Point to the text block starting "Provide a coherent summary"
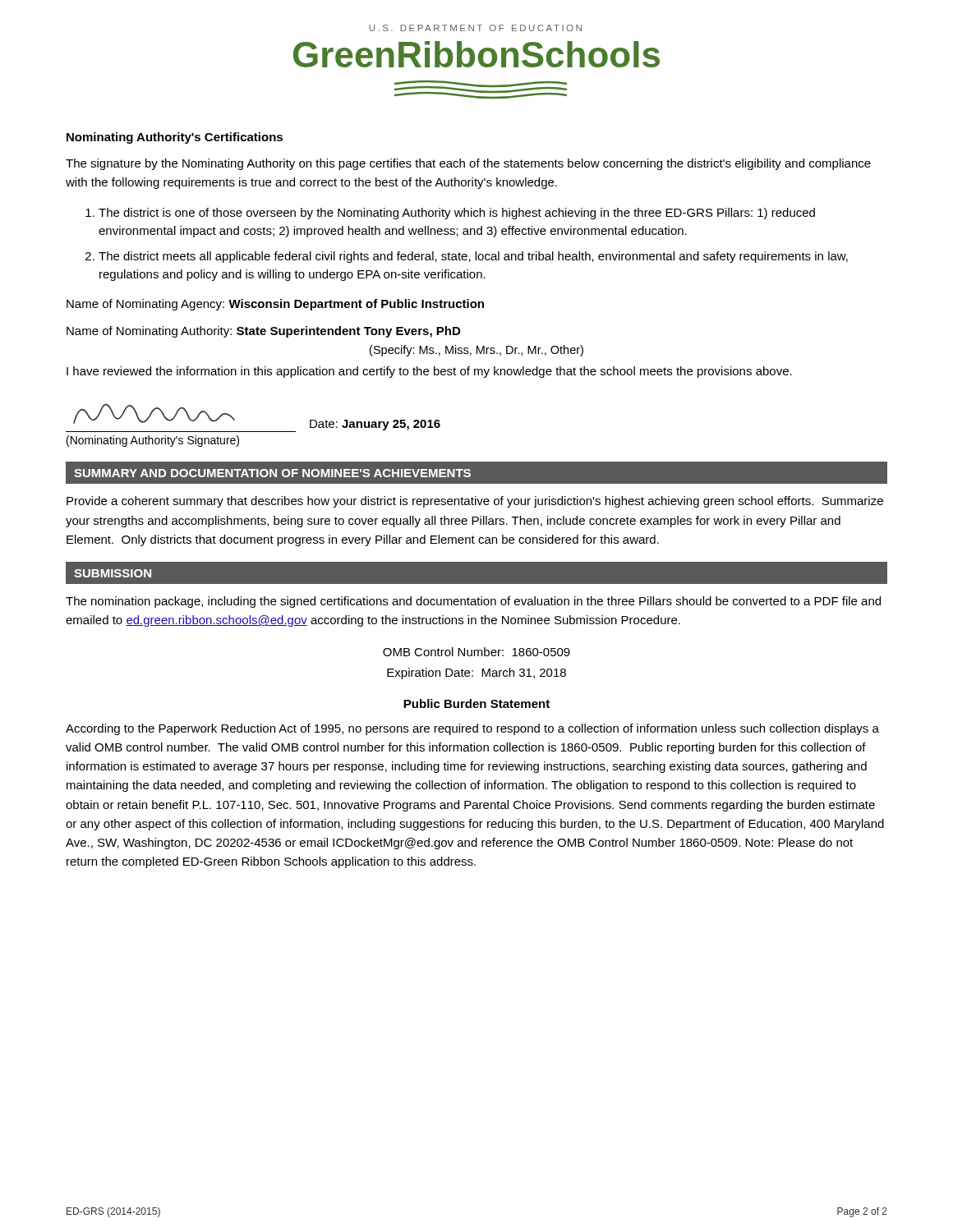This screenshot has height=1232, width=953. click(475, 520)
